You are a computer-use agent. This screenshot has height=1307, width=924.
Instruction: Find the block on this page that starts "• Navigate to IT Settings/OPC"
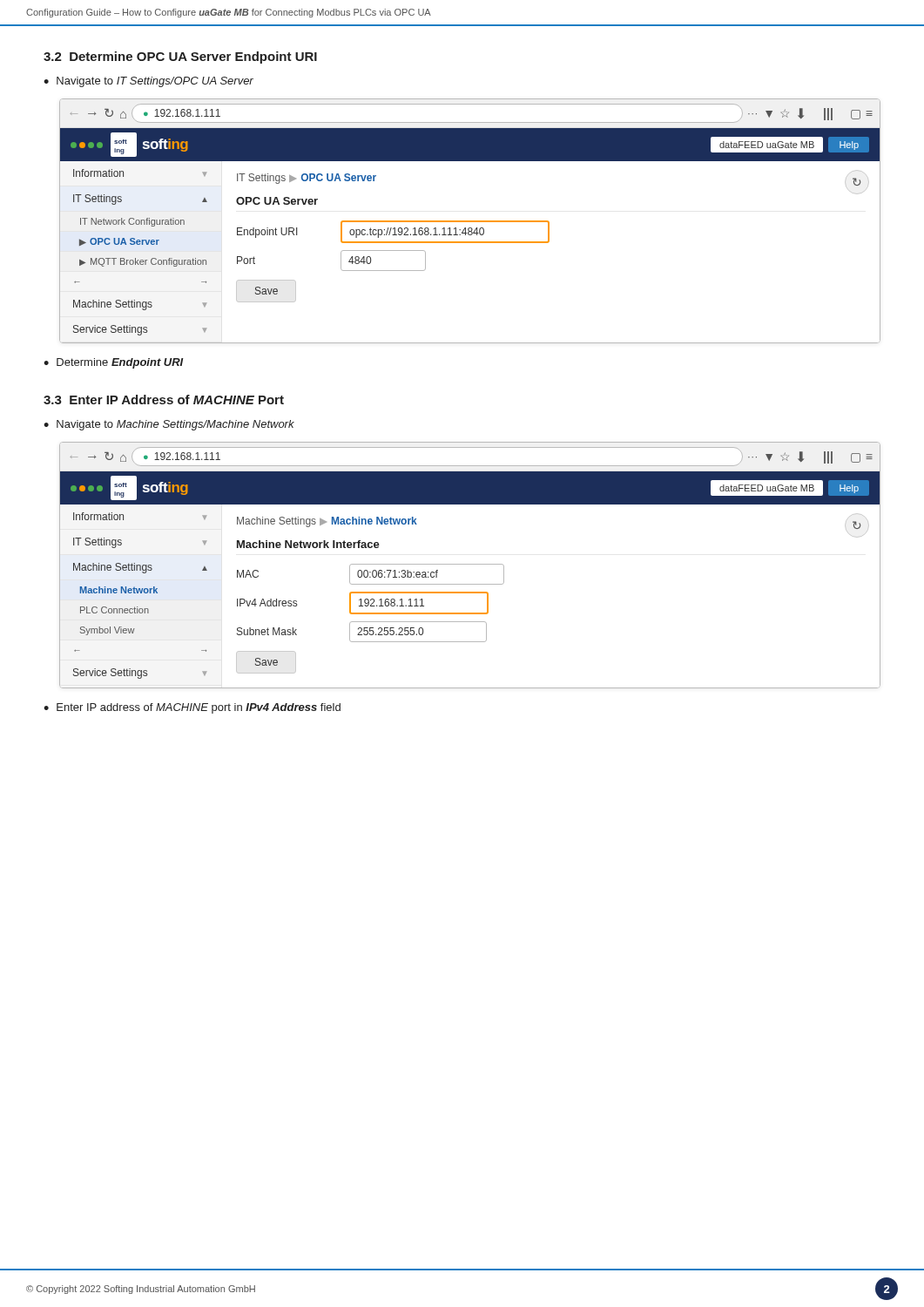pos(148,82)
